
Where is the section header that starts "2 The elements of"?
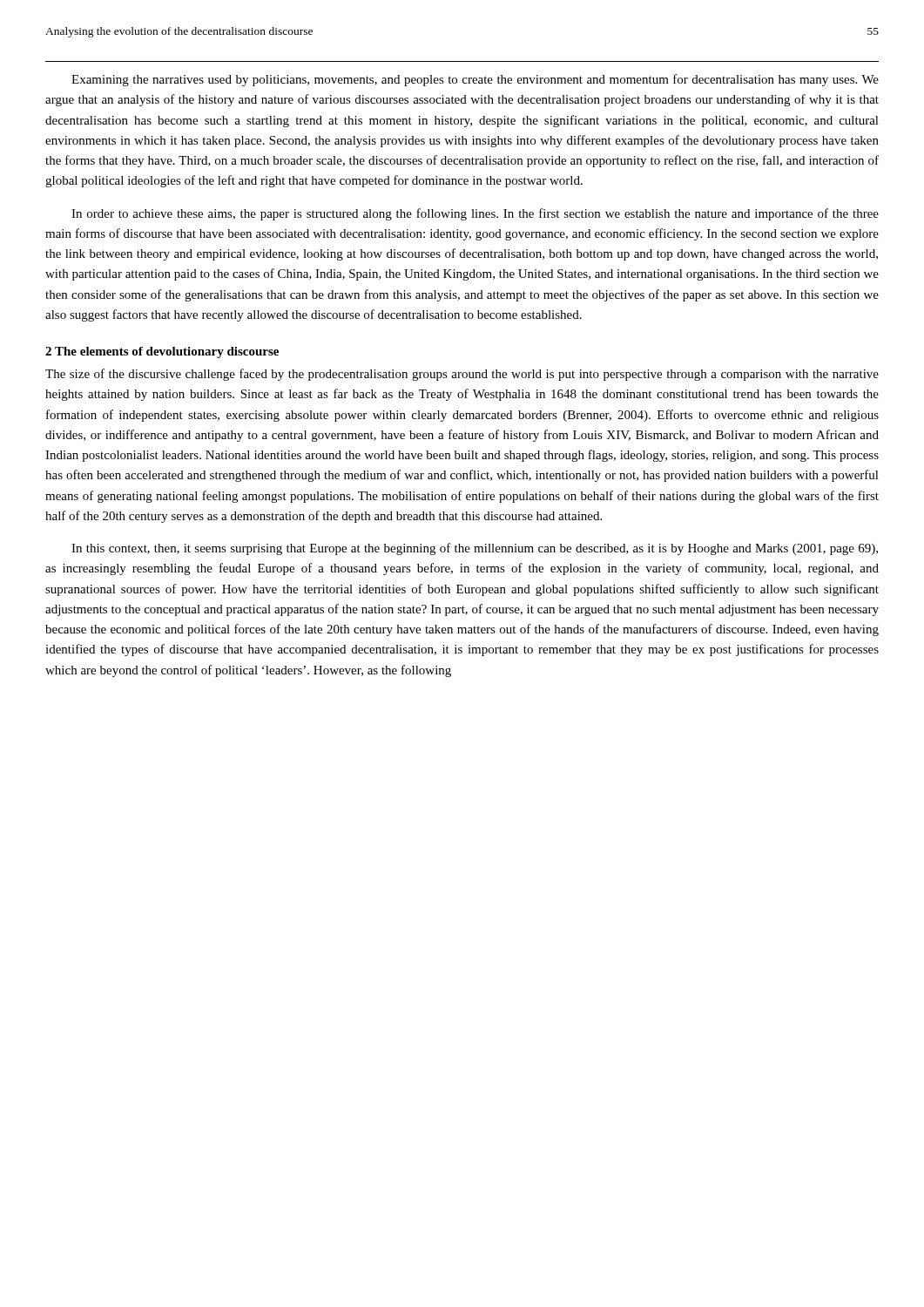tap(162, 351)
